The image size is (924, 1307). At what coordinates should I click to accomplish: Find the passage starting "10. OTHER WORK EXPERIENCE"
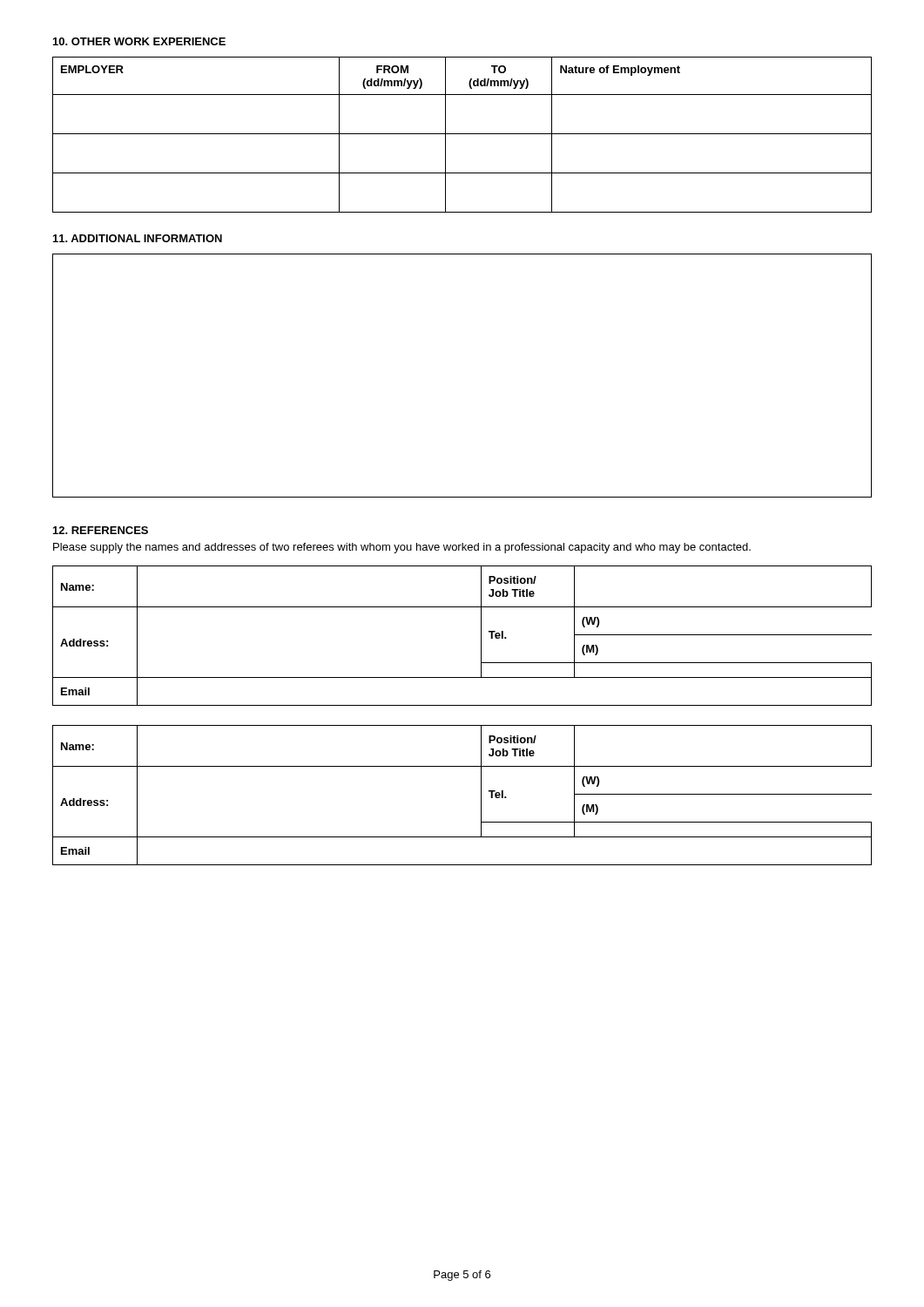coord(139,41)
